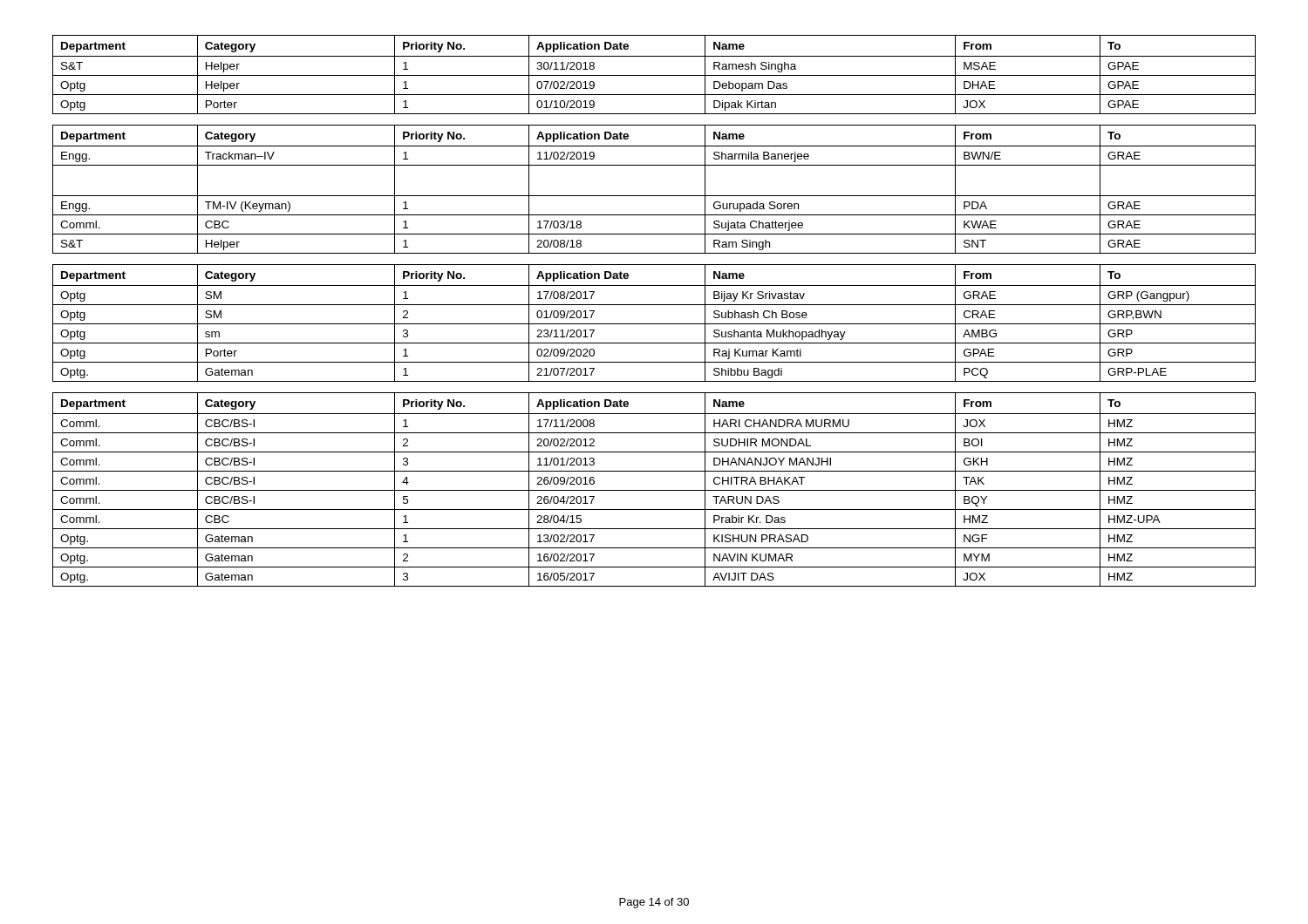Find the table that mentions "HARI CHANDRA MURMU"
The image size is (1308, 924).
click(x=654, y=489)
